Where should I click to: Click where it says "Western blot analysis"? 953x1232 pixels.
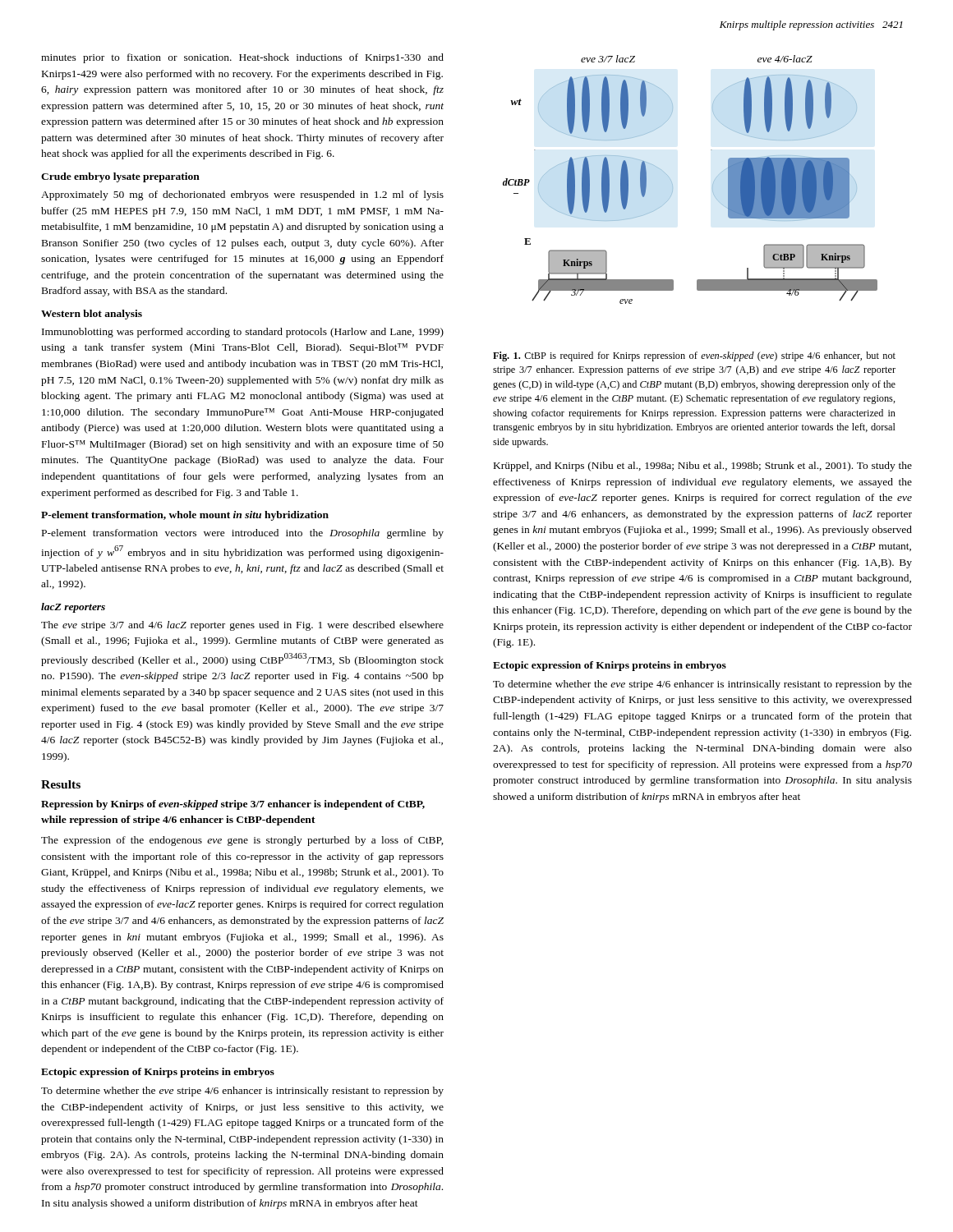coord(92,313)
